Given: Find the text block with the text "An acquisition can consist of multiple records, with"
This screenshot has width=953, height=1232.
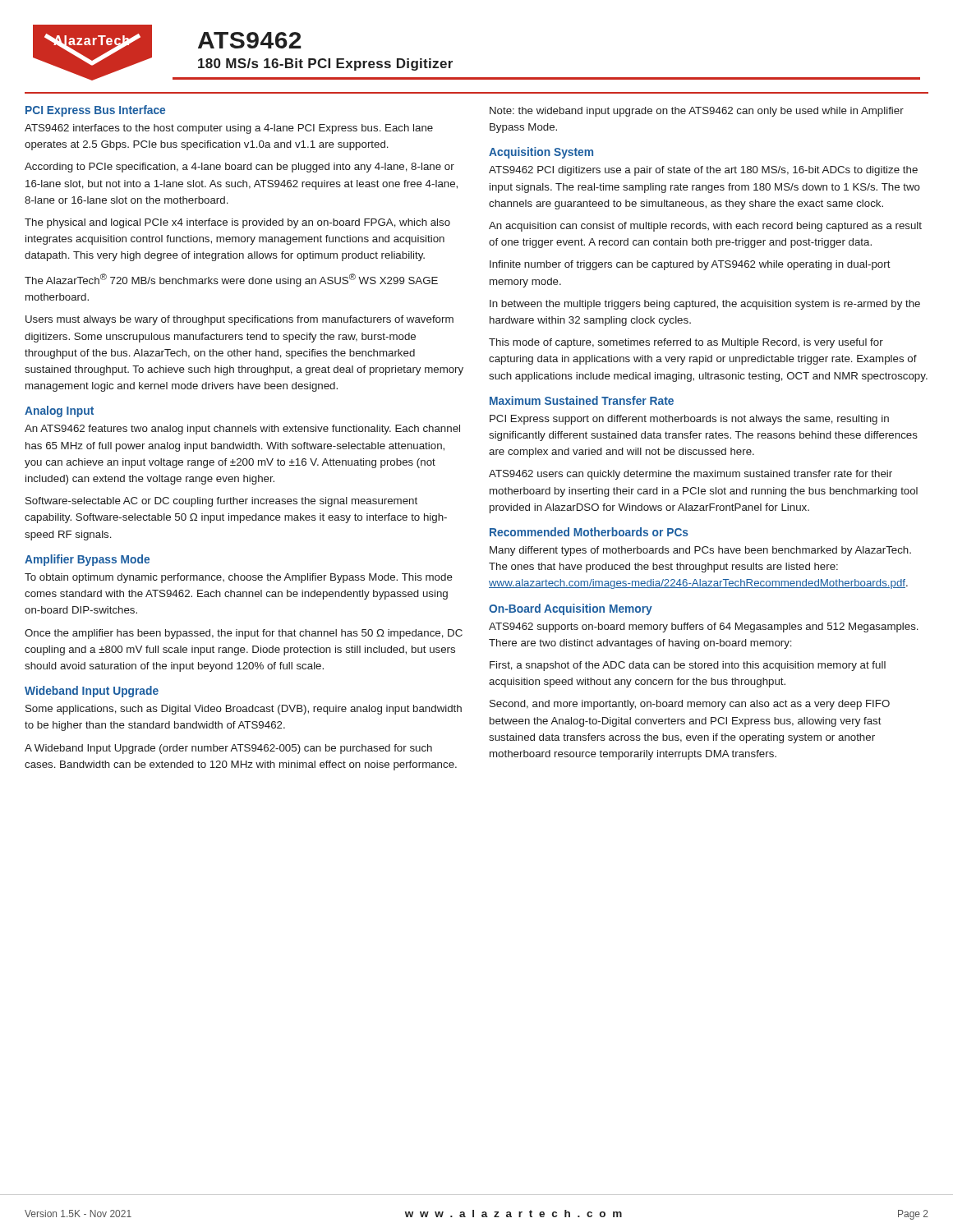Looking at the screenshot, I should click(709, 234).
